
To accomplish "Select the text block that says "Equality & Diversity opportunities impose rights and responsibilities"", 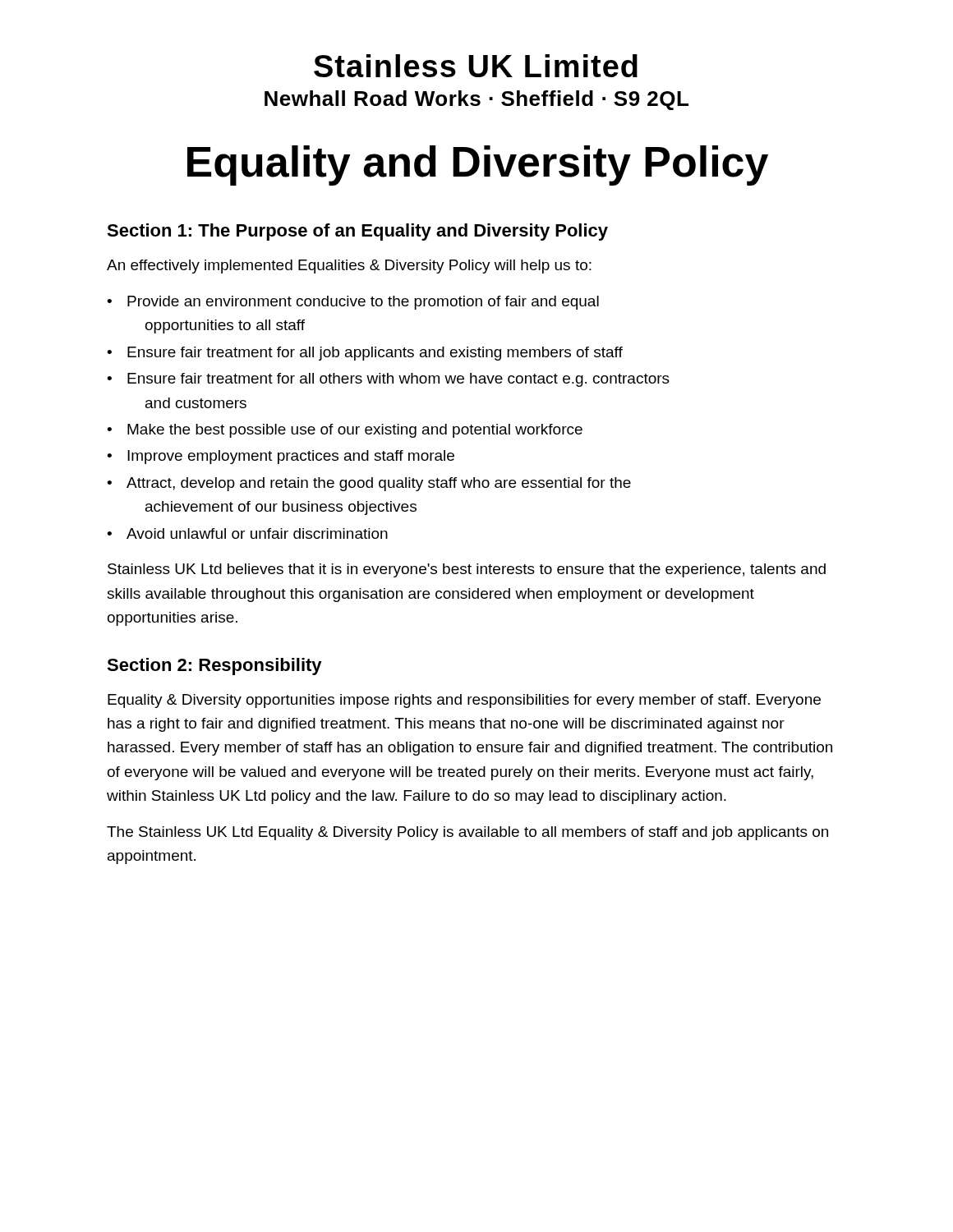I will pos(470,747).
